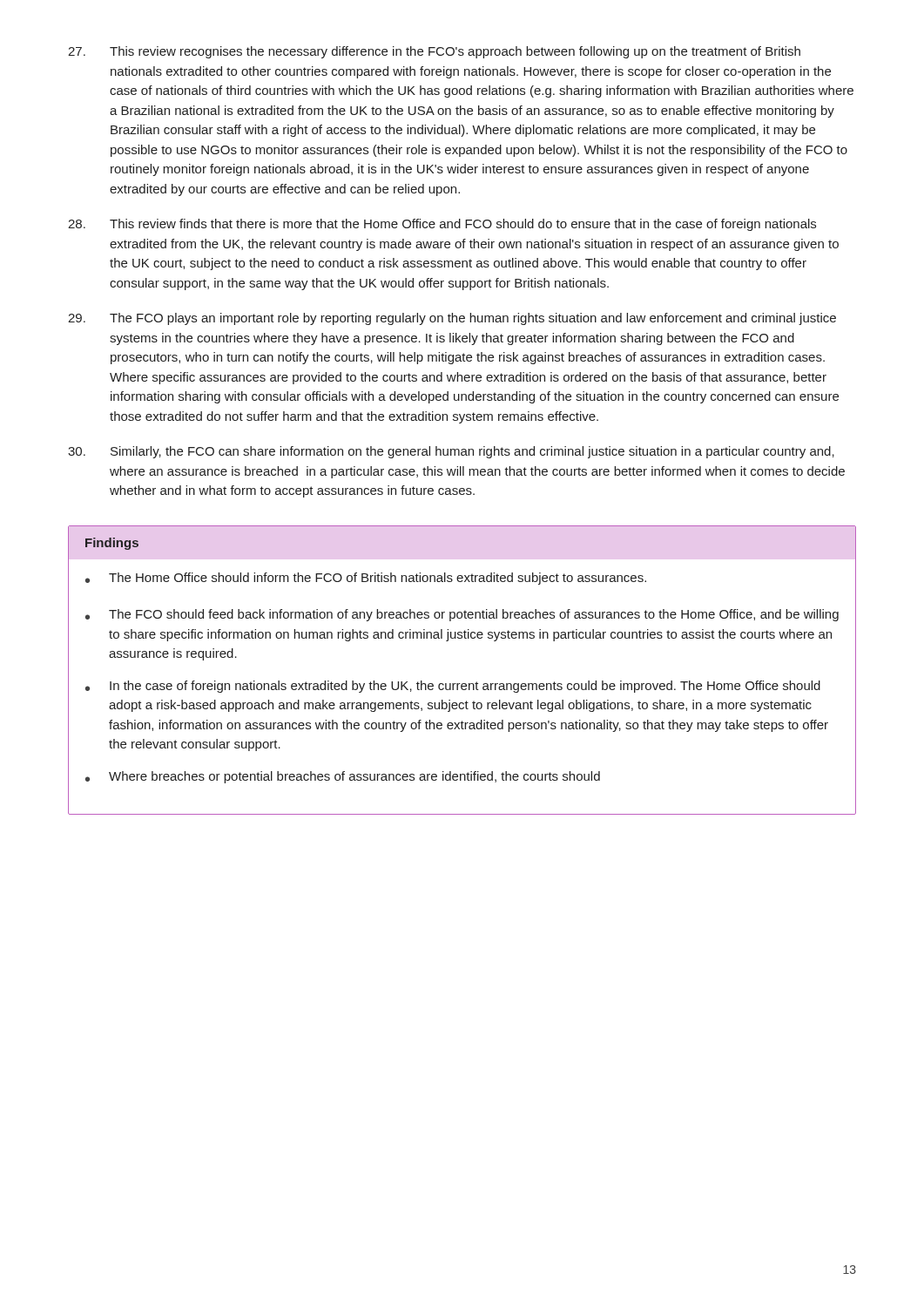Click on the passage starting "30. Similarly, the FCO"
Image resolution: width=924 pixels, height=1307 pixels.
pyautogui.click(x=462, y=471)
